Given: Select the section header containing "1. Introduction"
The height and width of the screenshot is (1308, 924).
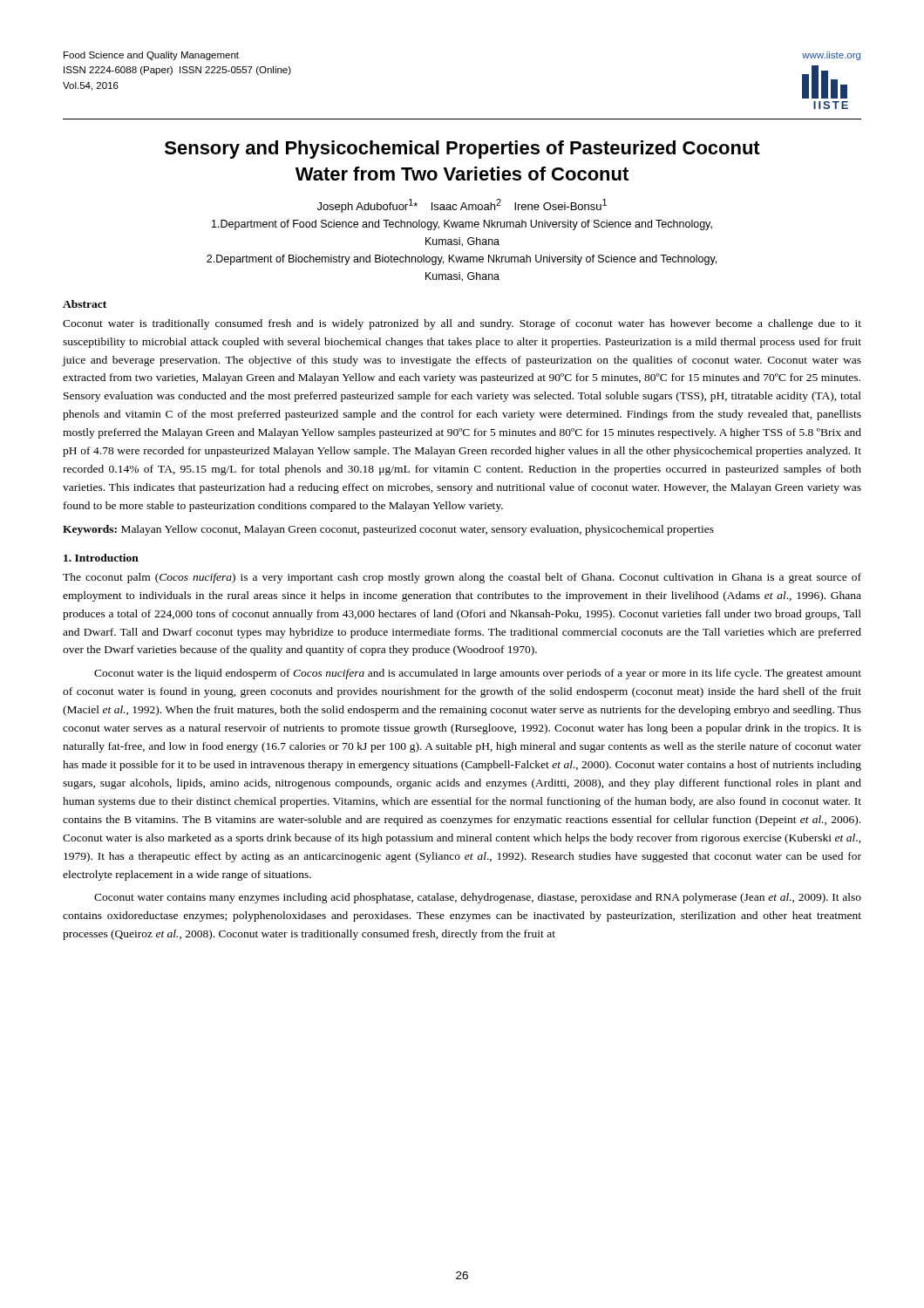Looking at the screenshot, I should point(101,558).
